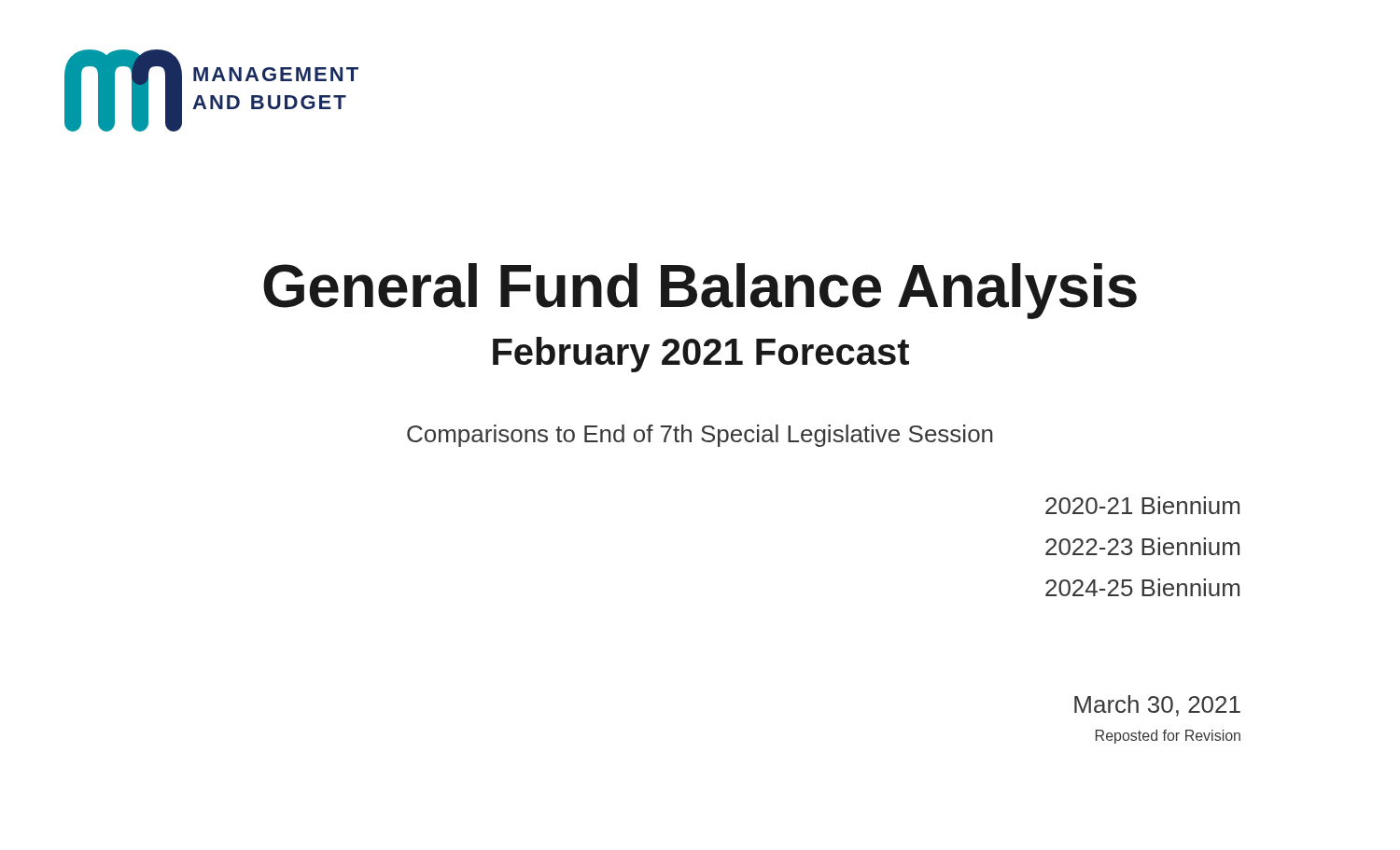
Task: Find the text block starting "March 30, 2021"
Action: point(1157,704)
